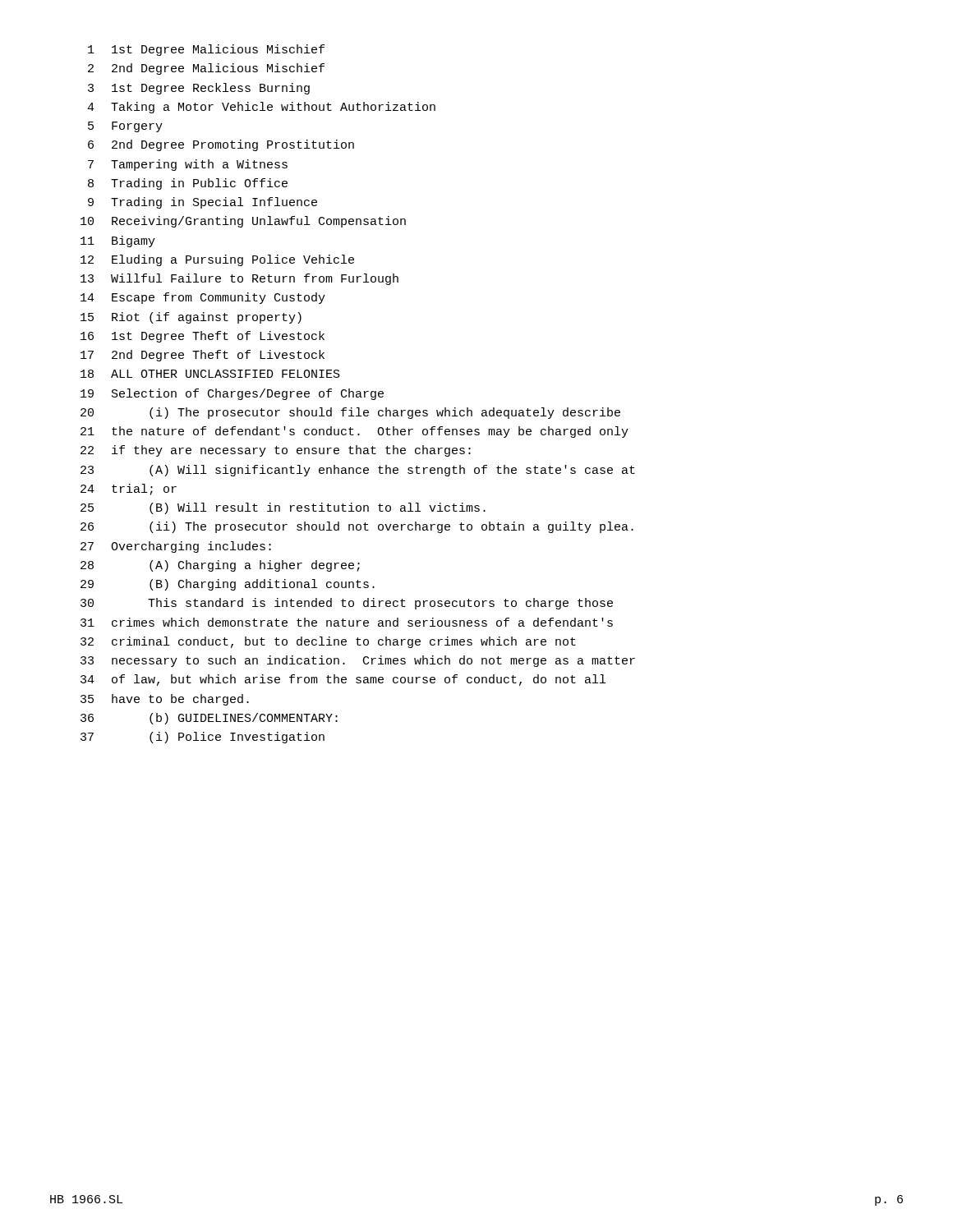
Task: Point to "7Tampering with a Witness"
Action: coord(169,165)
